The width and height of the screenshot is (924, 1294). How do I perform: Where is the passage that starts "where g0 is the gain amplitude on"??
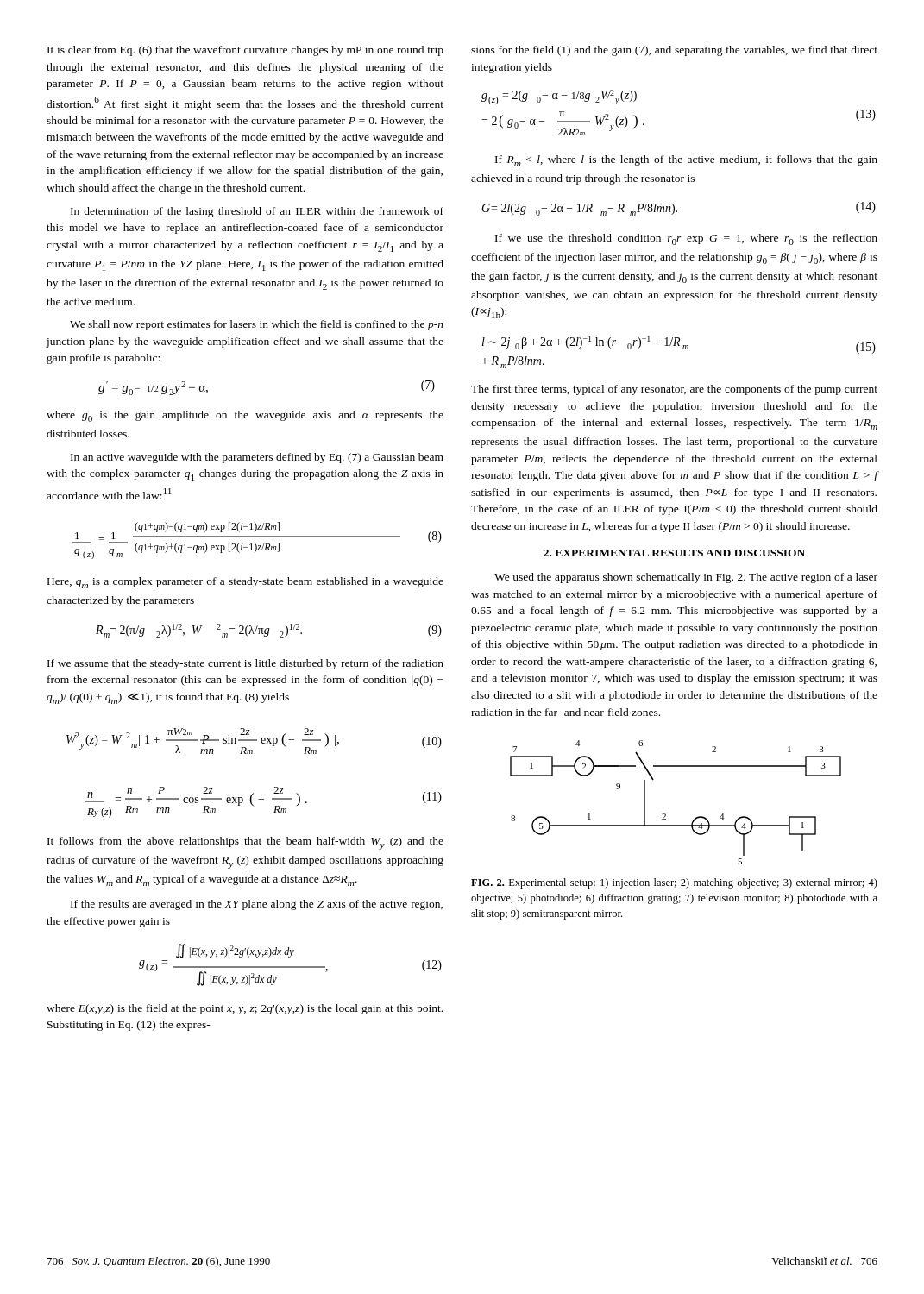click(245, 424)
